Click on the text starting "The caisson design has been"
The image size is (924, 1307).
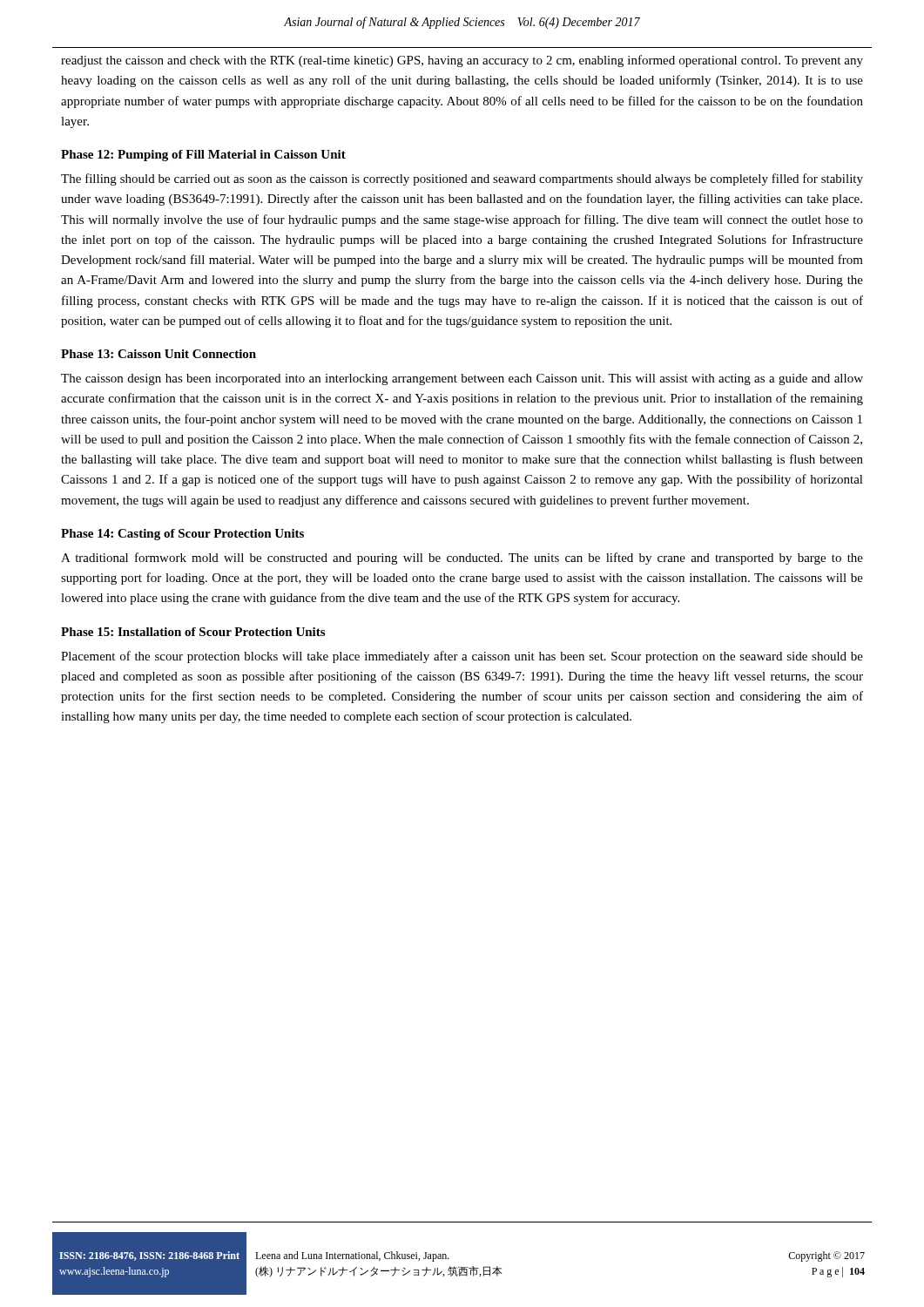pyautogui.click(x=462, y=439)
